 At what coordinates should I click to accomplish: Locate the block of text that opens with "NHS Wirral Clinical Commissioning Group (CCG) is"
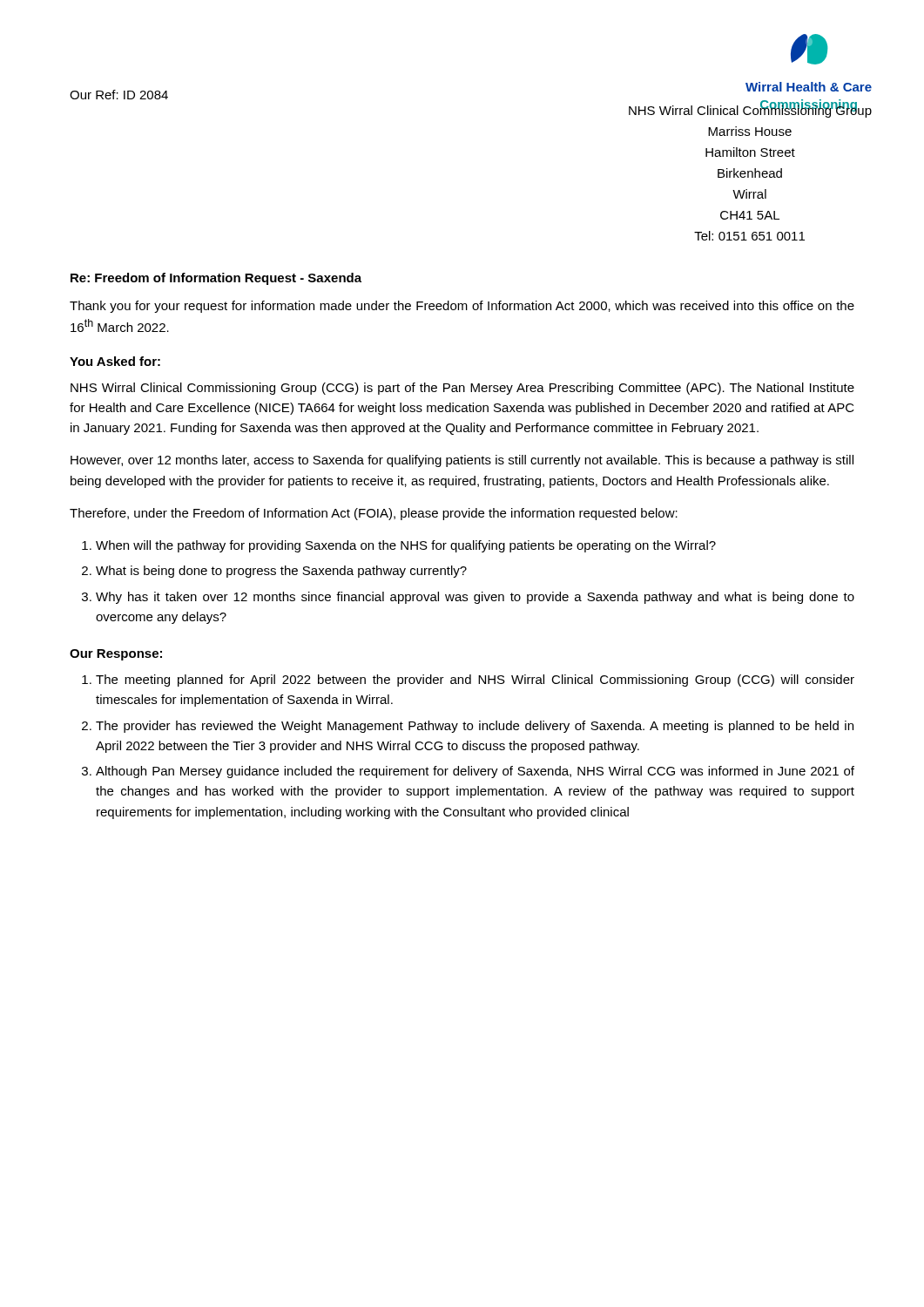click(462, 407)
